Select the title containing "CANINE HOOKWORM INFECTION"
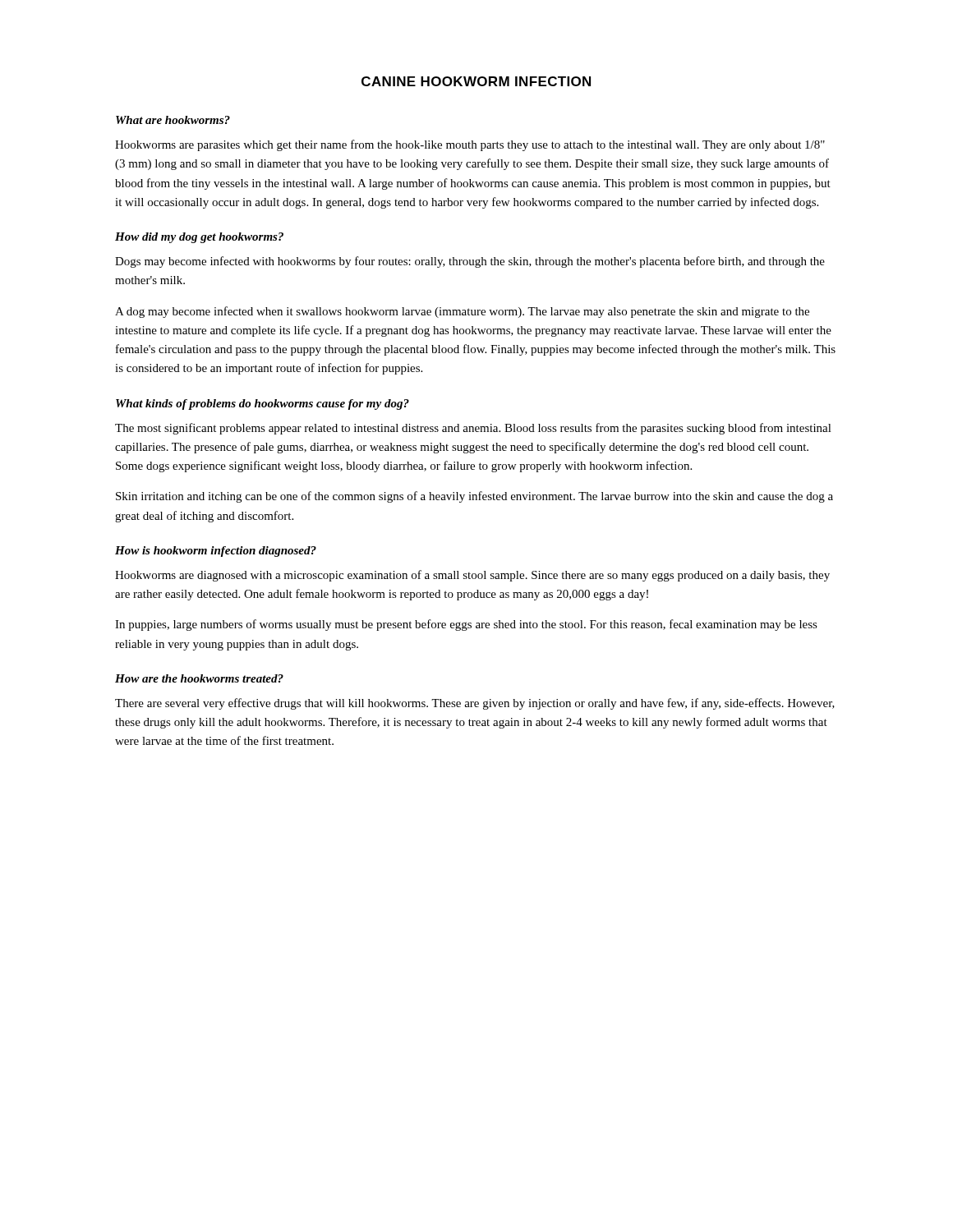The image size is (953, 1232). click(x=476, y=82)
